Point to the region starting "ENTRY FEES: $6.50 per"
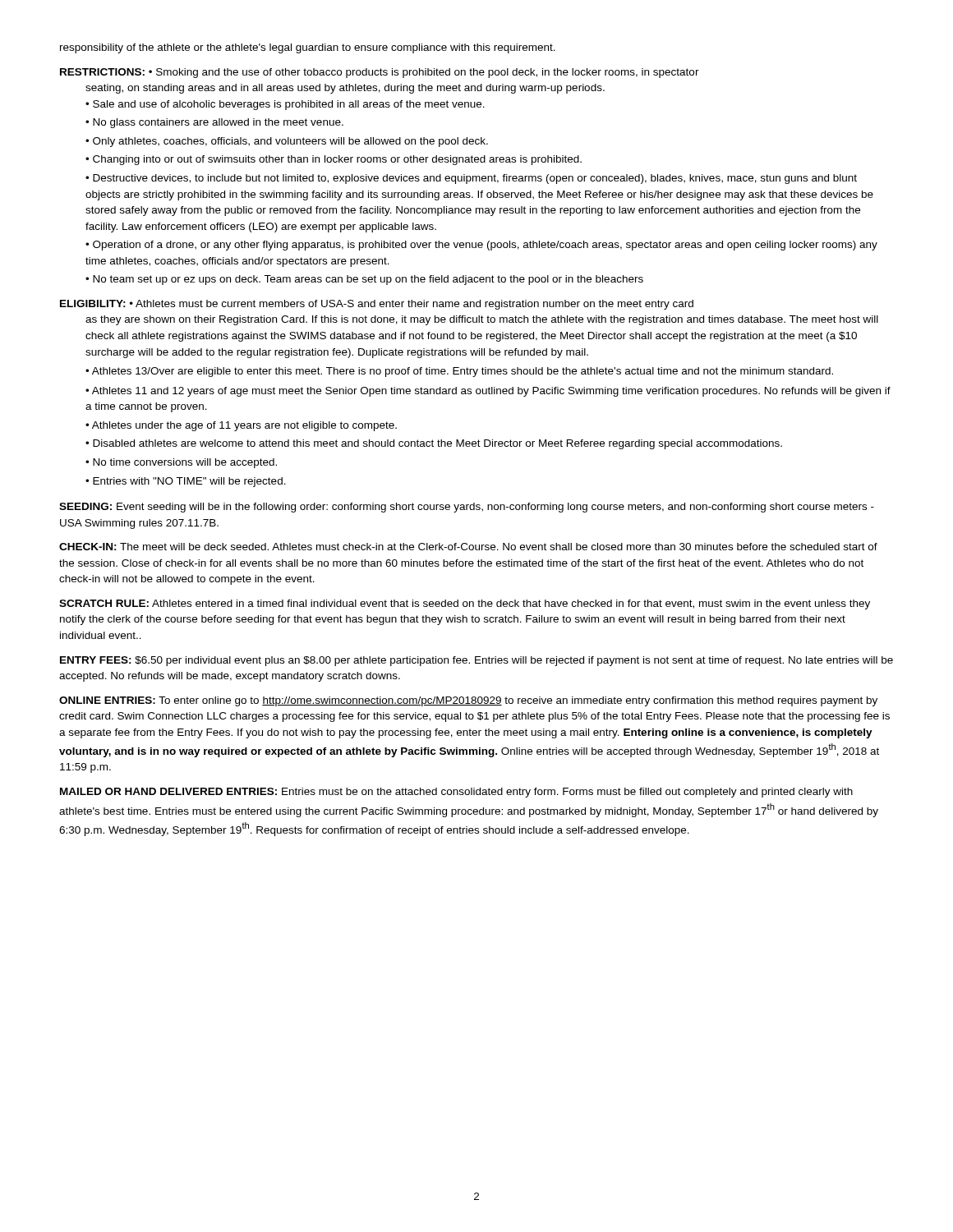This screenshot has width=953, height=1232. tap(476, 668)
